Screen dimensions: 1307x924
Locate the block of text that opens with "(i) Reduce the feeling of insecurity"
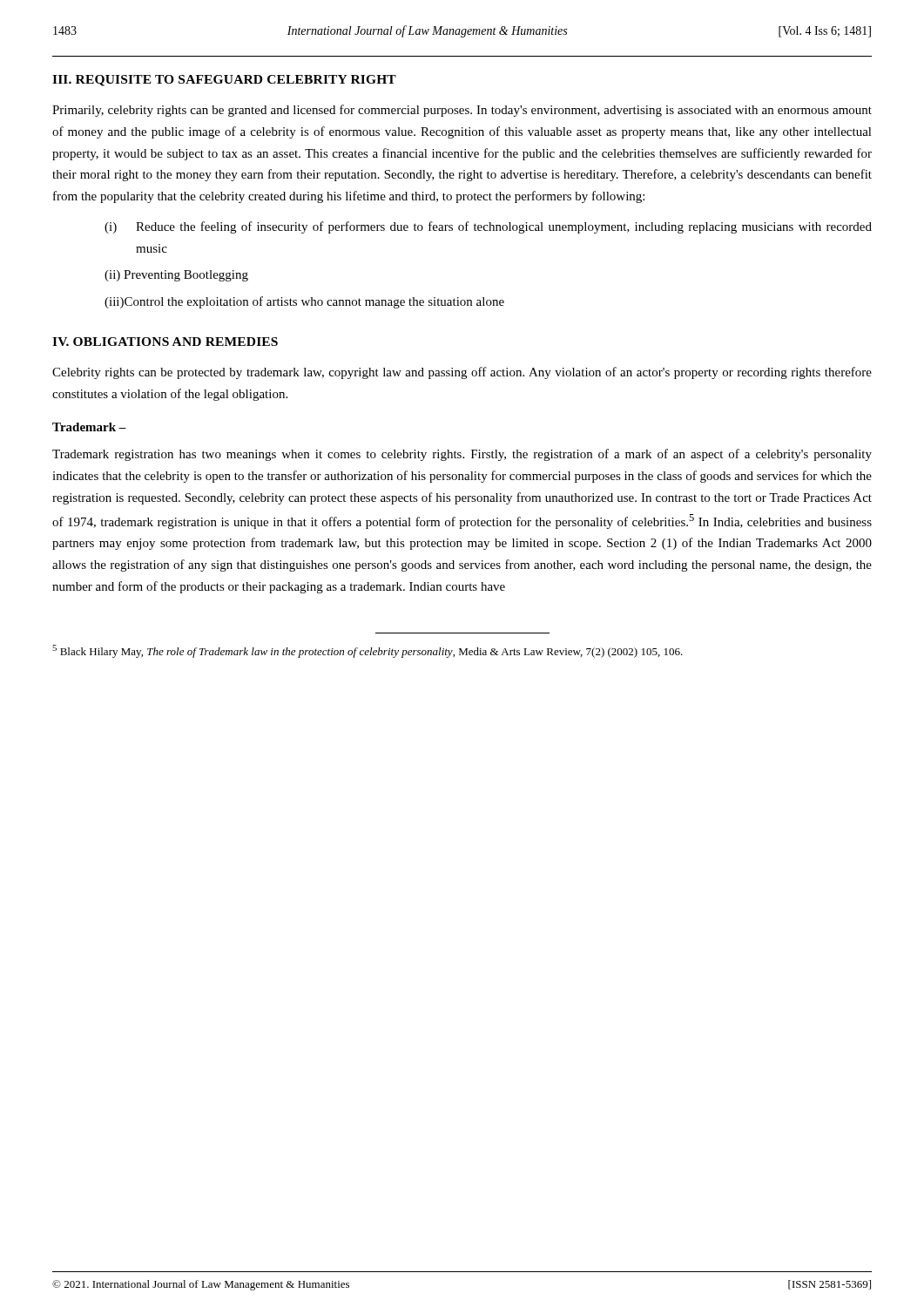tap(488, 237)
